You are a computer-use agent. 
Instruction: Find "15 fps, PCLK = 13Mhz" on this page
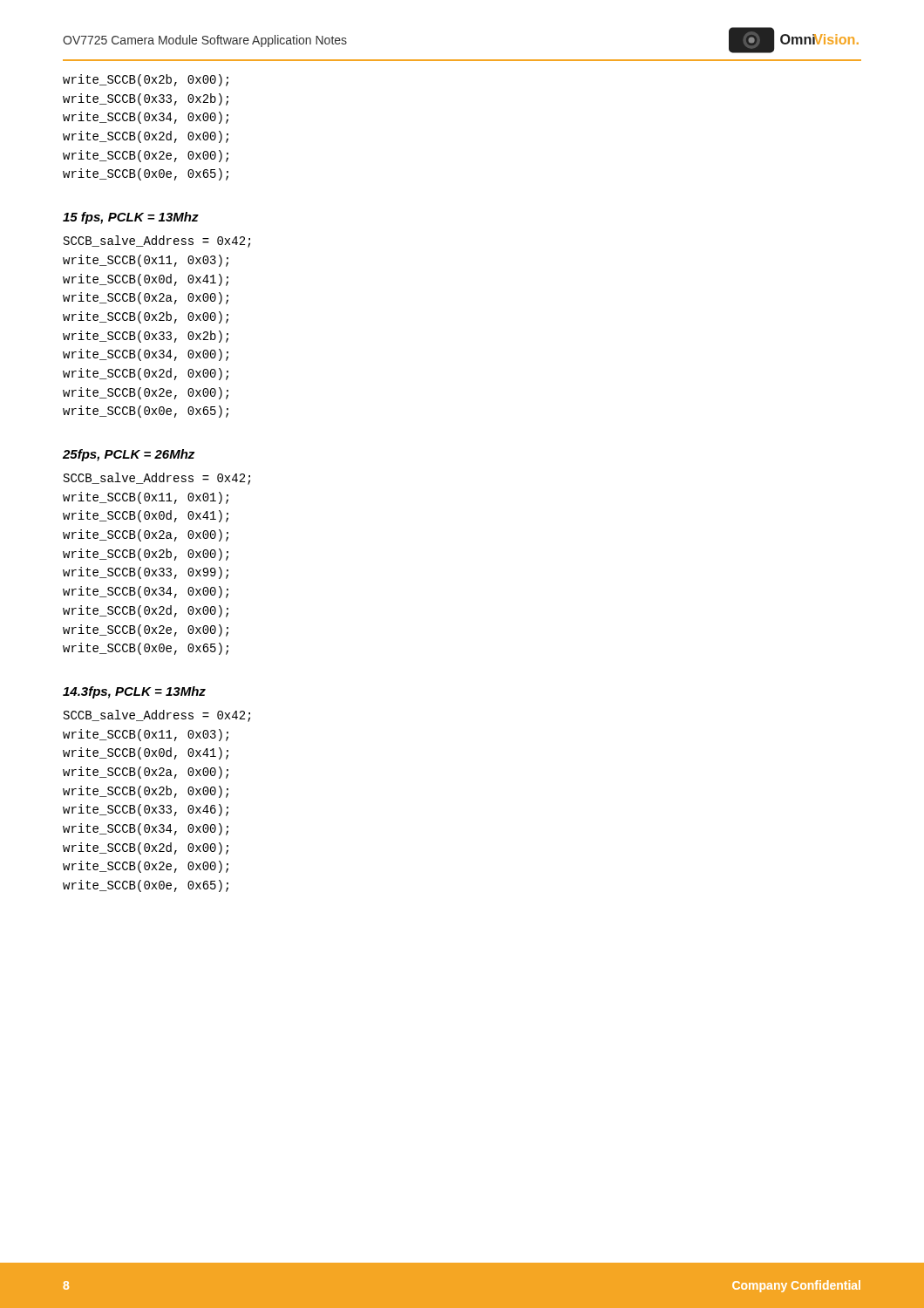click(131, 217)
